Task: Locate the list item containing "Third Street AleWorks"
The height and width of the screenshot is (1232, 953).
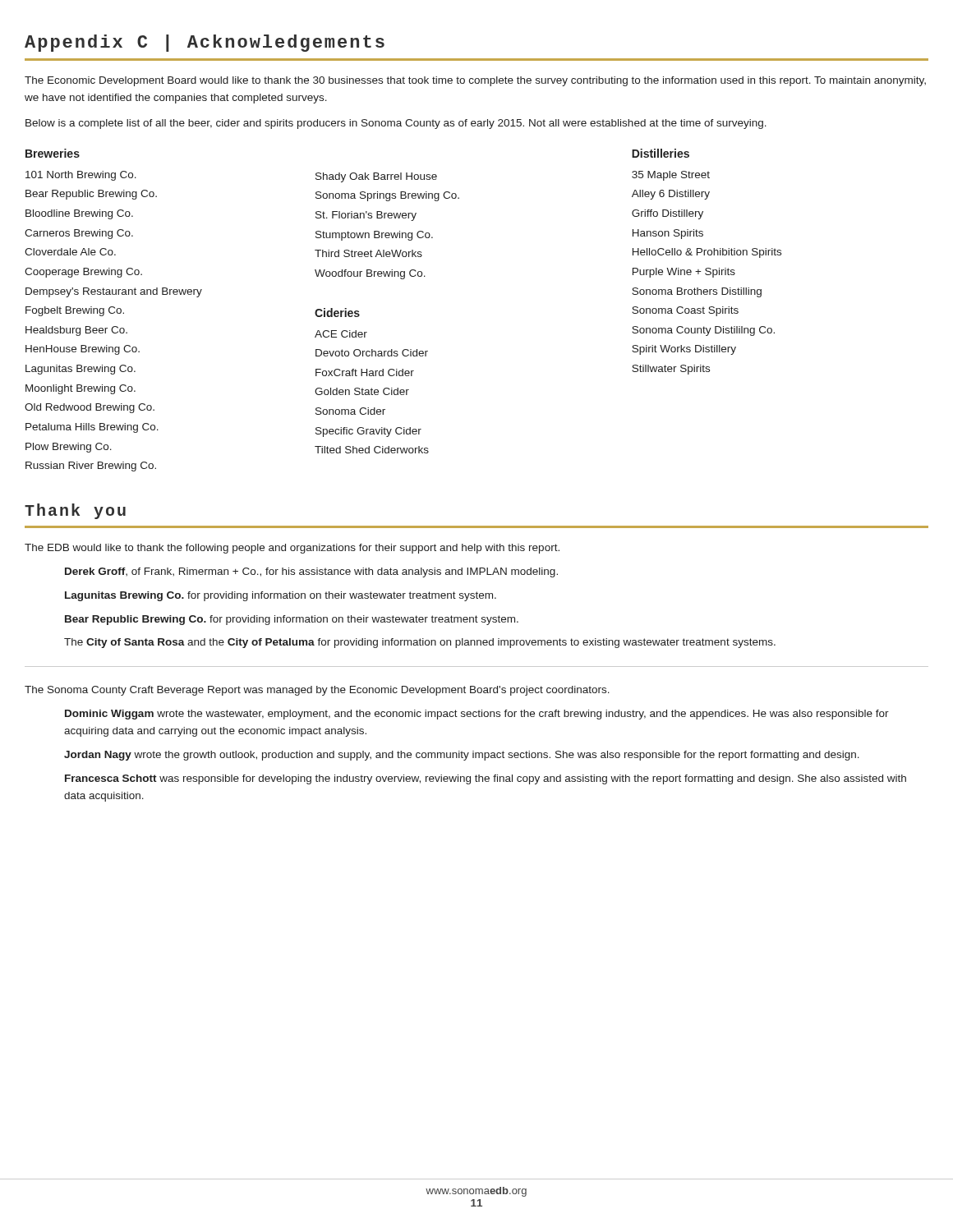Action: pyautogui.click(x=368, y=254)
